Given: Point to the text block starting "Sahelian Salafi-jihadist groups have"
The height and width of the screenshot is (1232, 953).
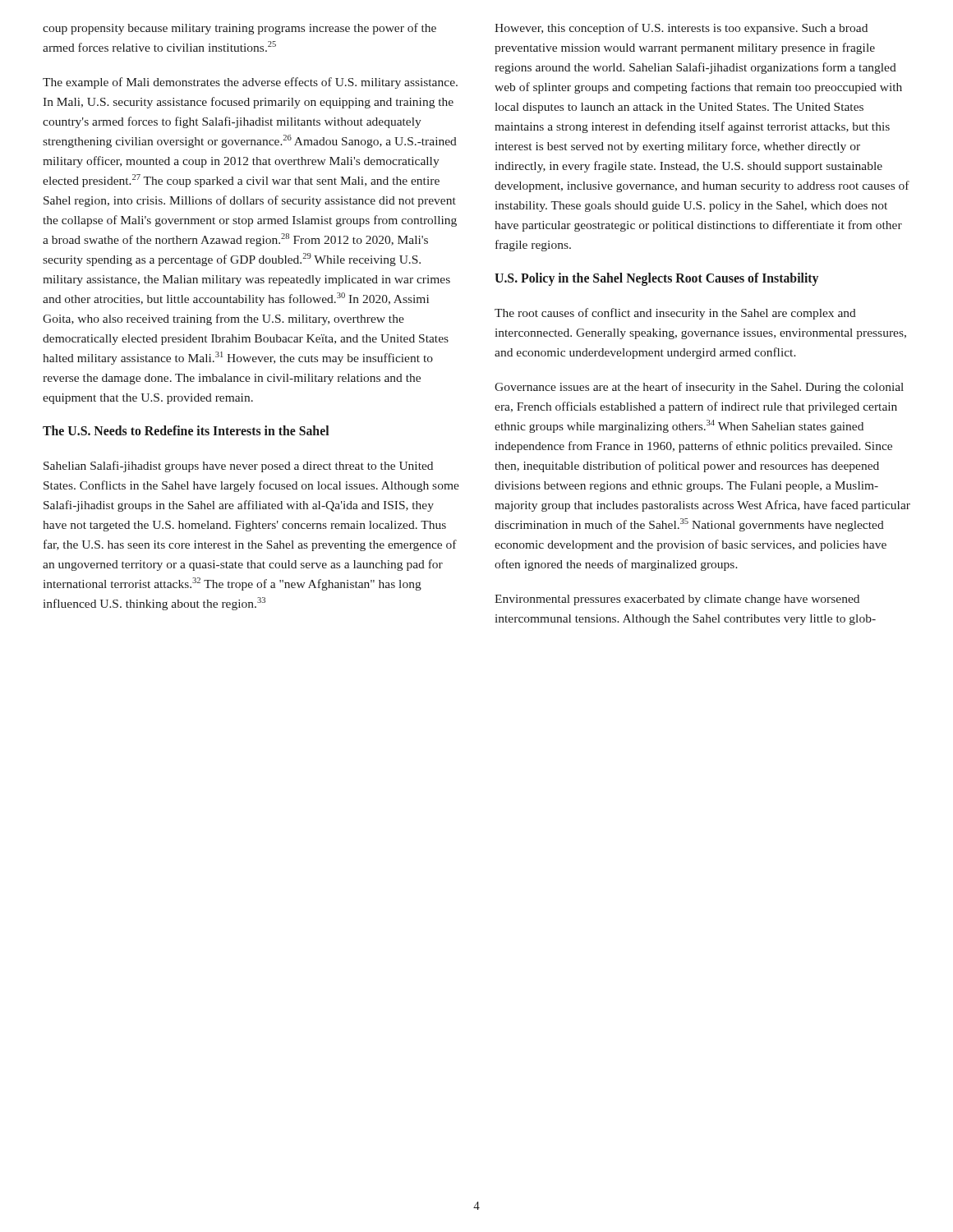Looking at the screenshot, I should click(251, 535).
